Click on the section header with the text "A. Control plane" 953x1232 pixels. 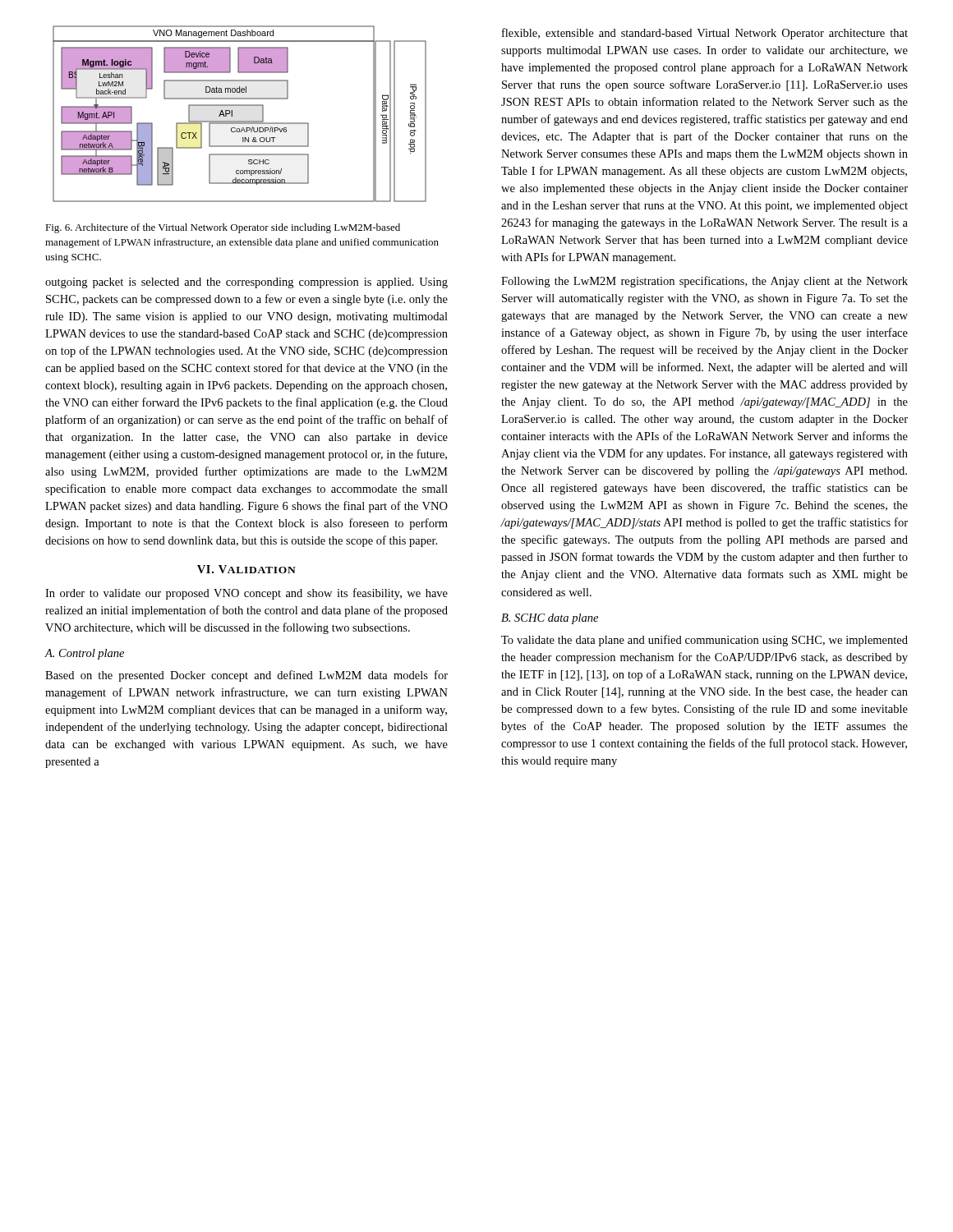[x=84, y=654]
